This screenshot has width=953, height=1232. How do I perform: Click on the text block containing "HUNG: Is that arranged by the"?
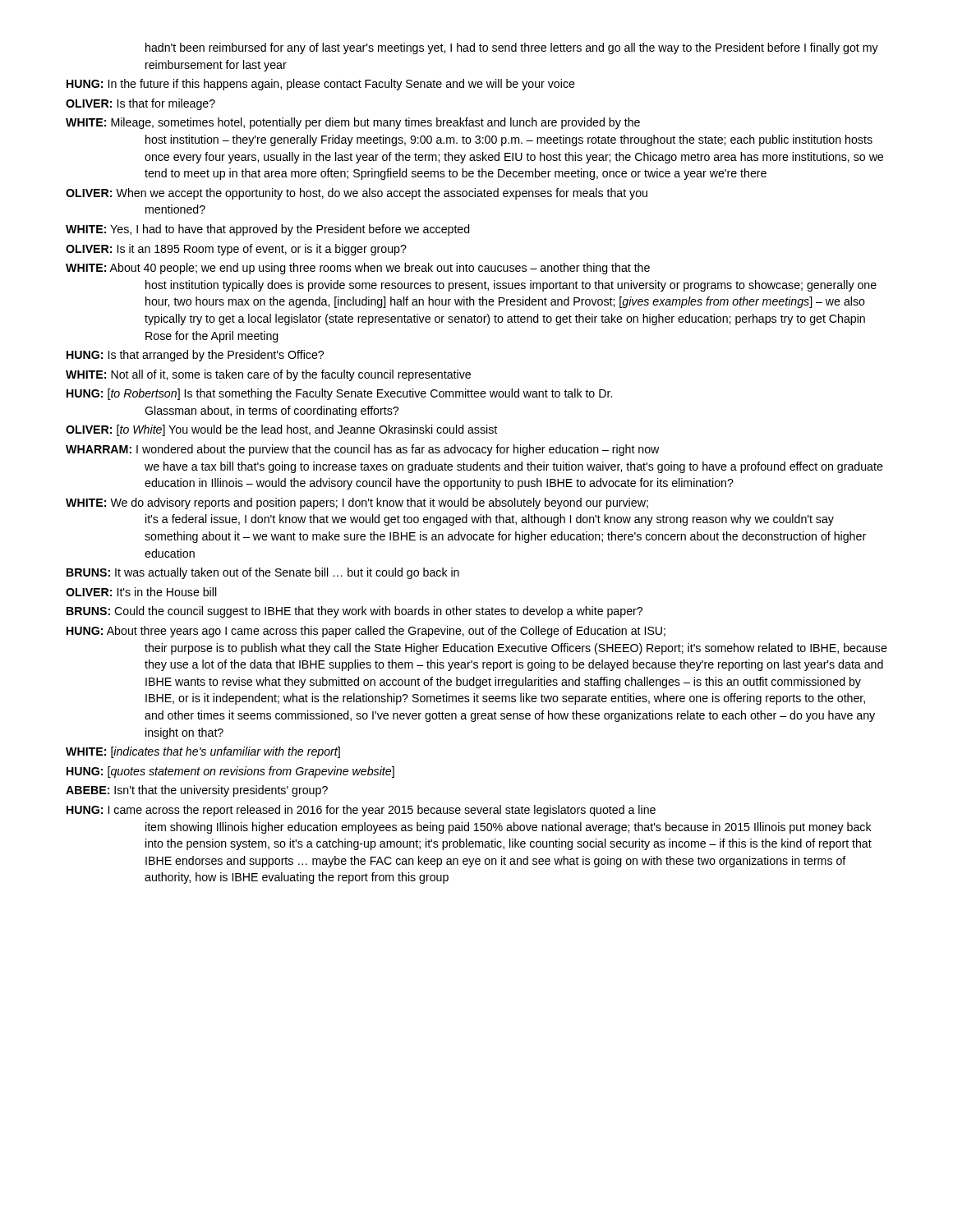pos(195,355)
